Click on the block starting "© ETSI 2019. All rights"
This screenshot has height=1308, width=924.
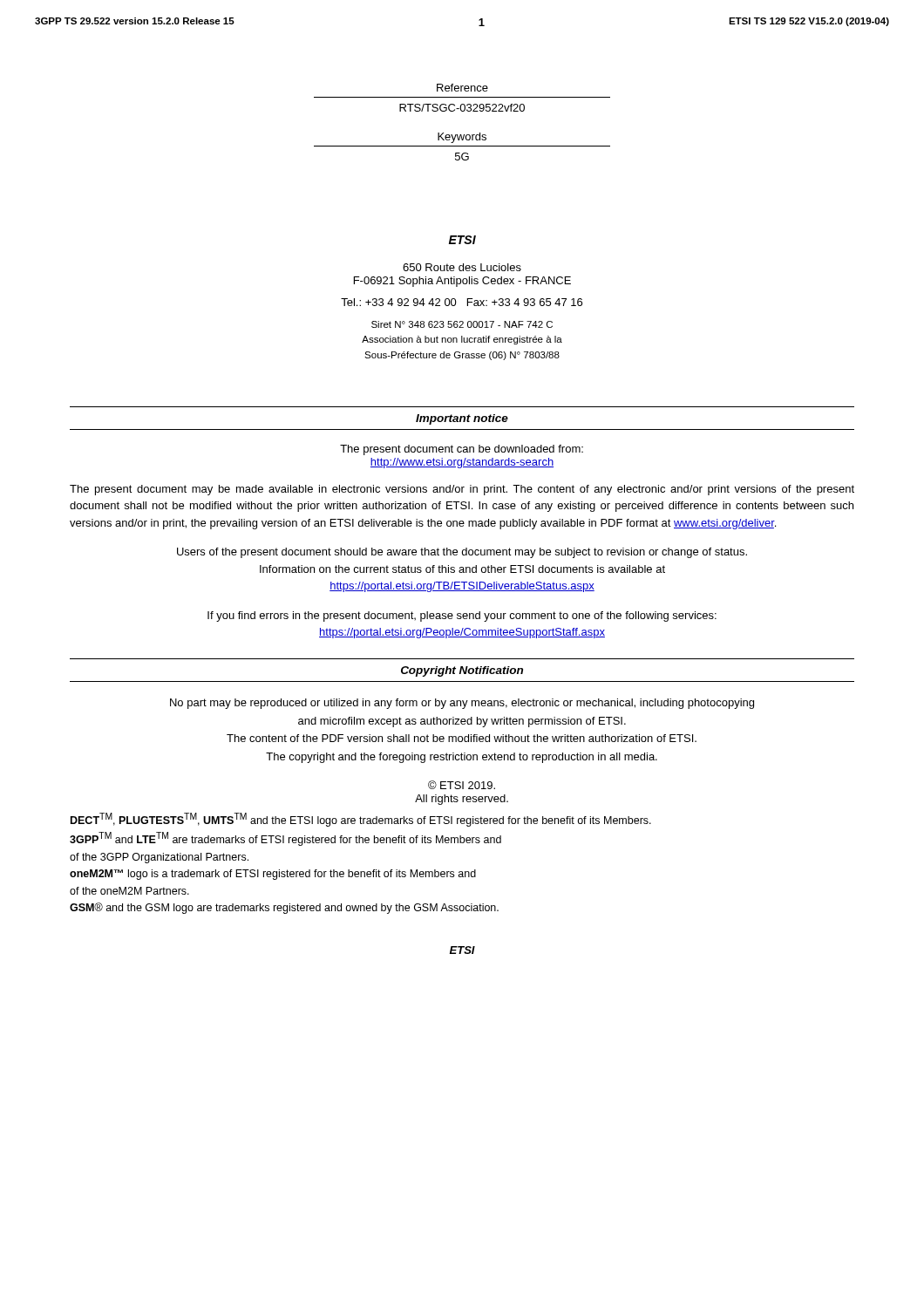point(462,792)
